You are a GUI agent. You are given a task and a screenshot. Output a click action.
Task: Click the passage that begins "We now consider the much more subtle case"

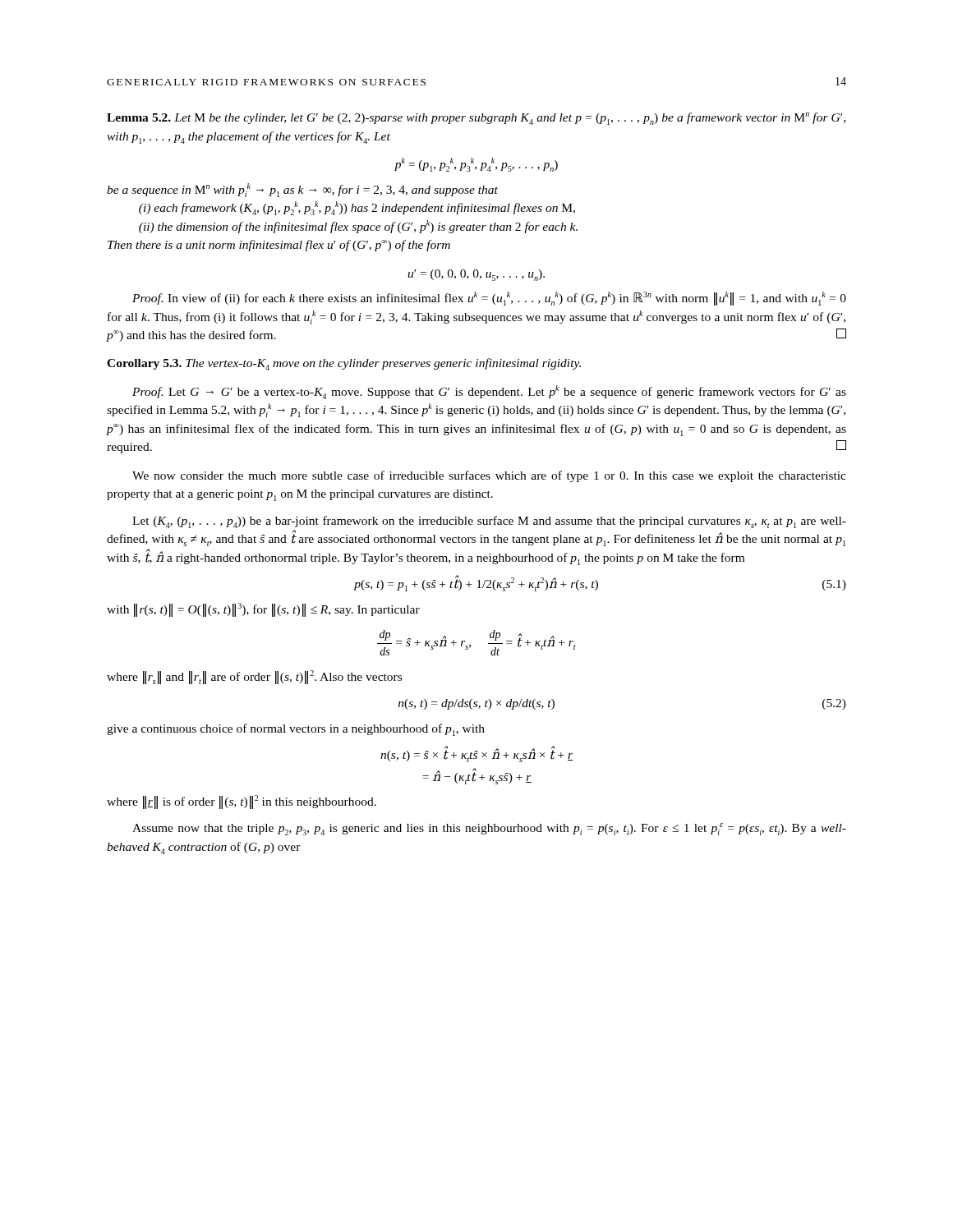pos(476,517)
